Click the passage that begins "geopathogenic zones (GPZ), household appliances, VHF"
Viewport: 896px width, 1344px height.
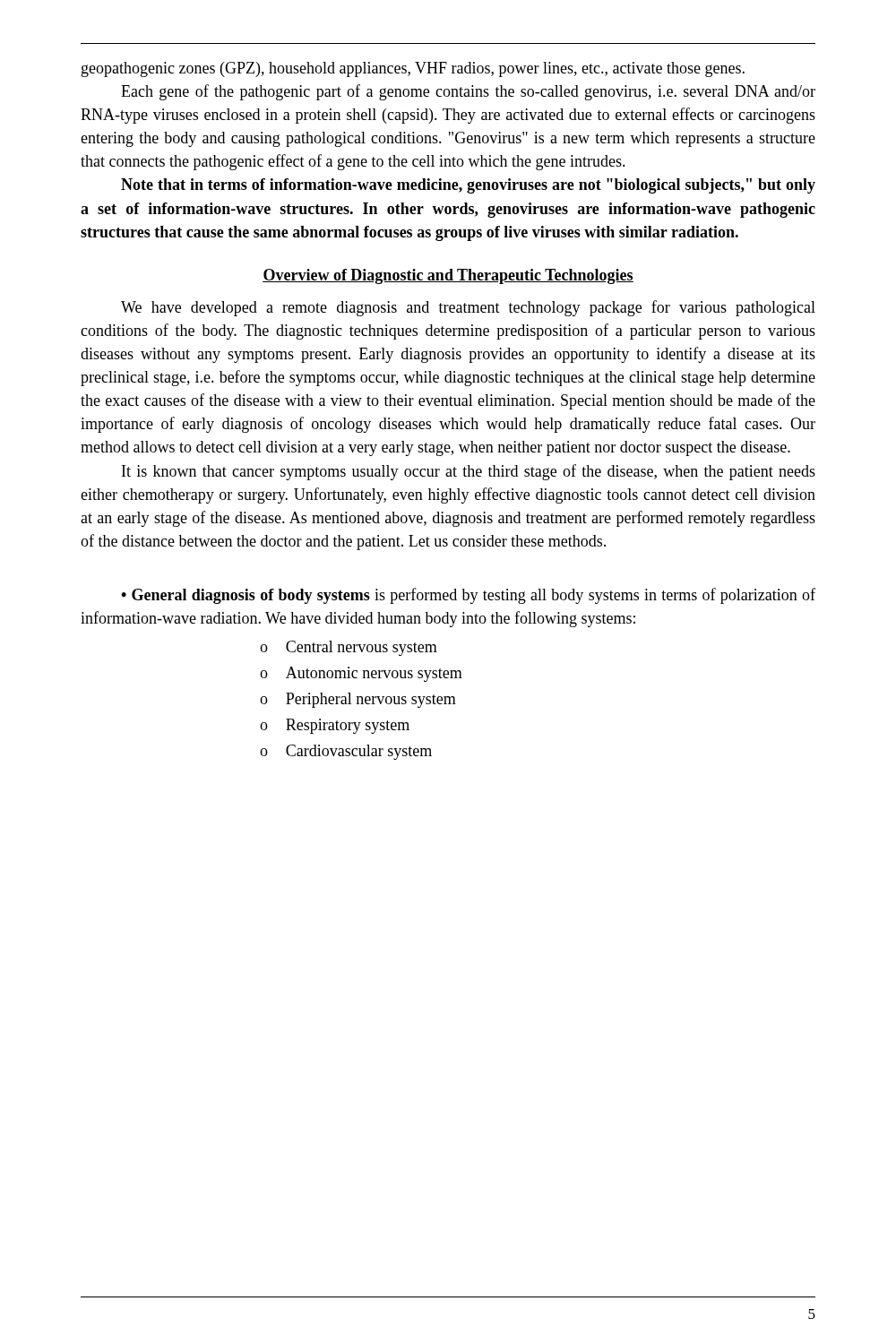click(448, 68)
